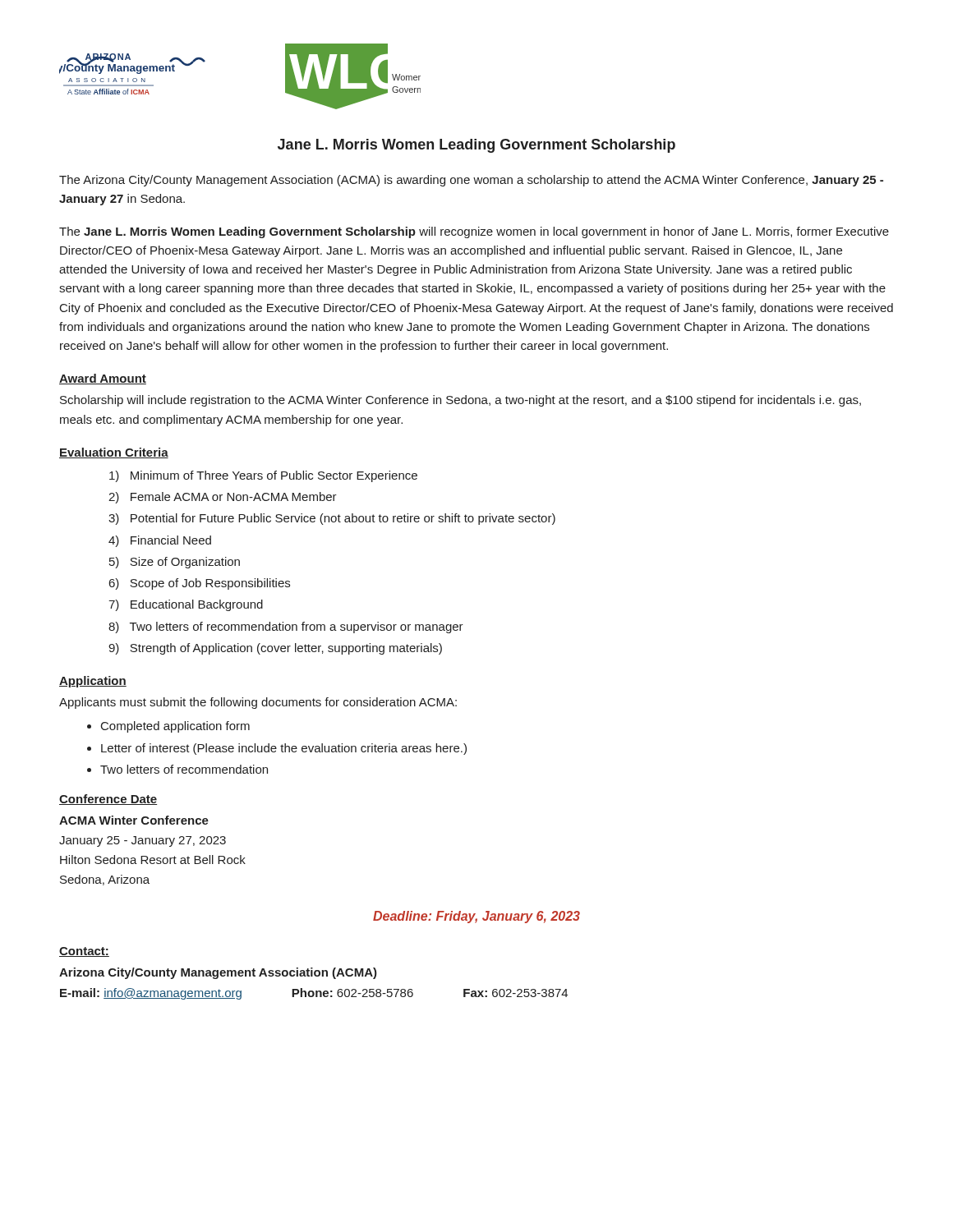Viewport: 953px width, 1232px height.
Task: Click on the list item that says "2) Female ACMA or Non-ACMA"
Action: coord(222,496)
